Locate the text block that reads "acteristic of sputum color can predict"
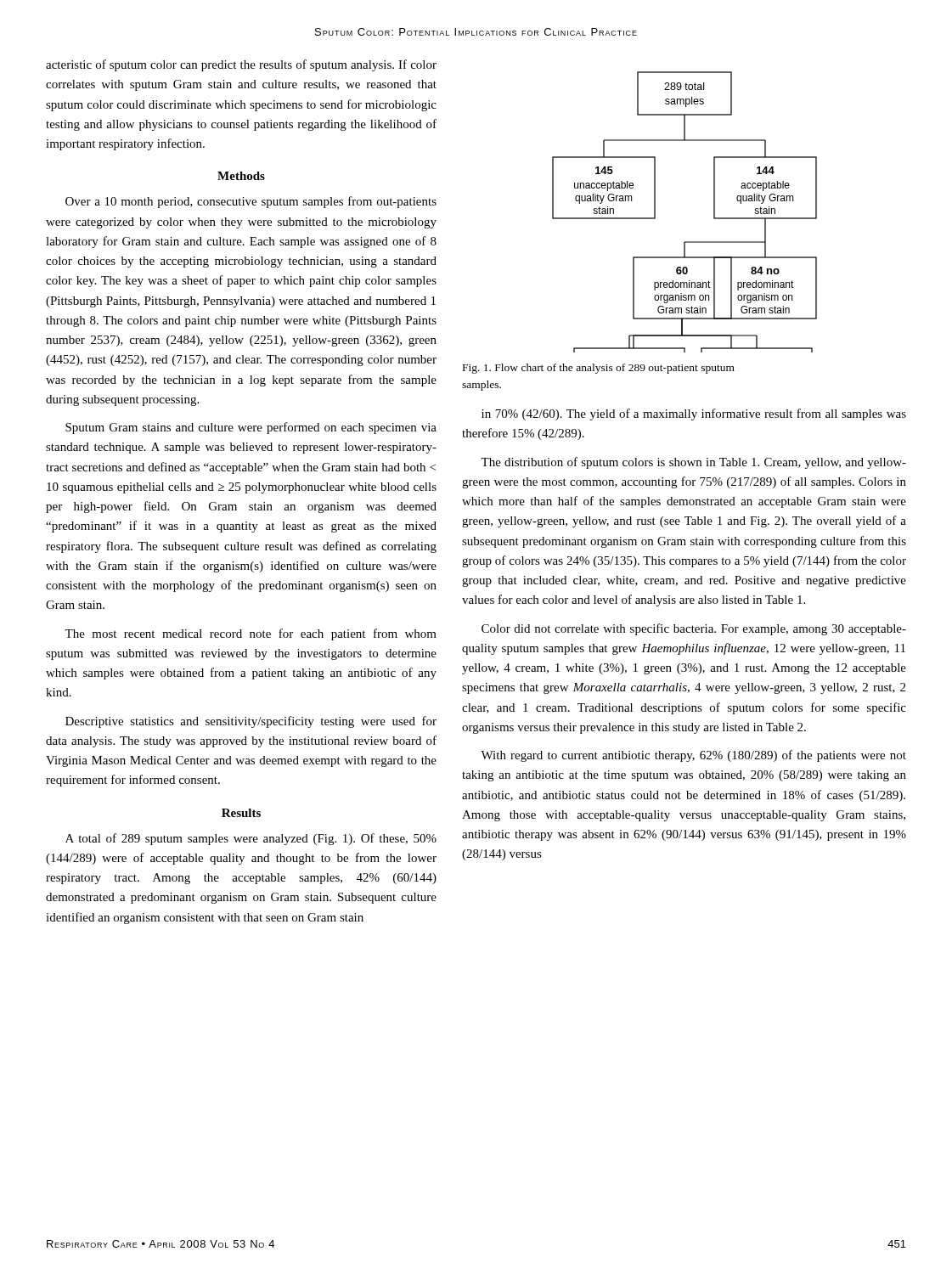952x1274 pixels. tap(241, 105)
